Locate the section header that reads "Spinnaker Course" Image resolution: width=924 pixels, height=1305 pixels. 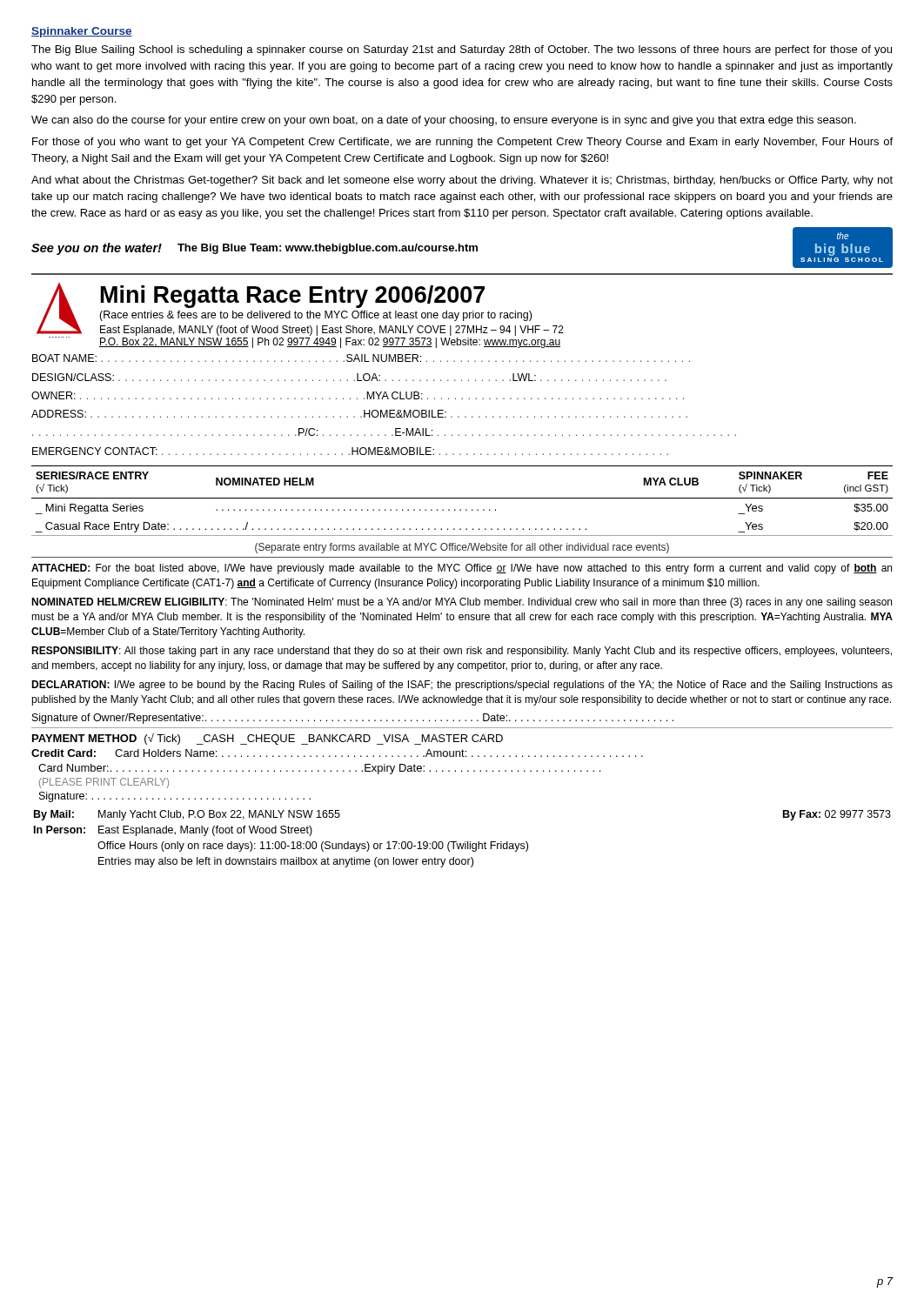click(82, 31)
